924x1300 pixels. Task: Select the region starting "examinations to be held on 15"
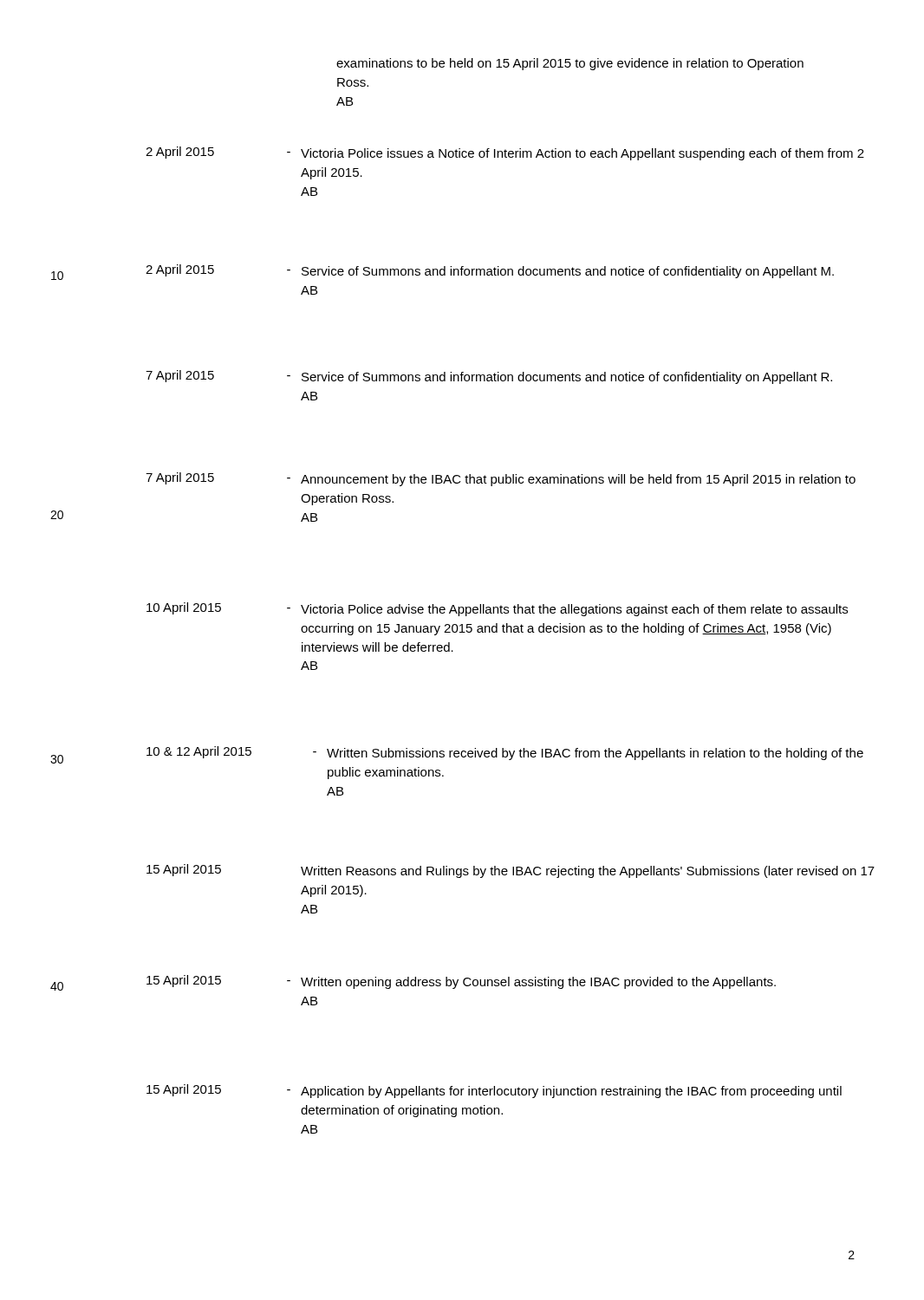click(570, 64)
